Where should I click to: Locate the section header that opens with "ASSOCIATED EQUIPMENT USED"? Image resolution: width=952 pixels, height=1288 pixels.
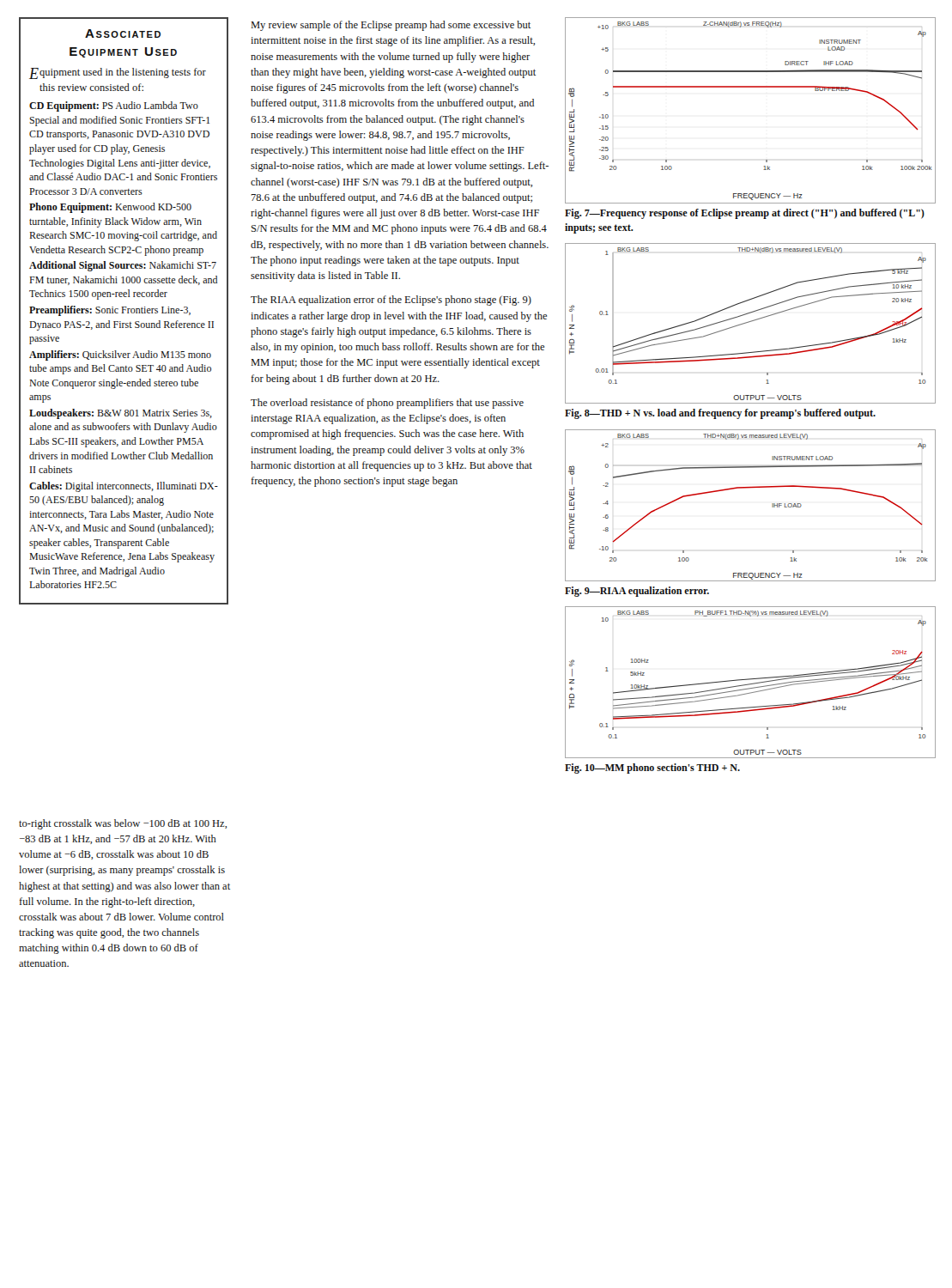124,308
